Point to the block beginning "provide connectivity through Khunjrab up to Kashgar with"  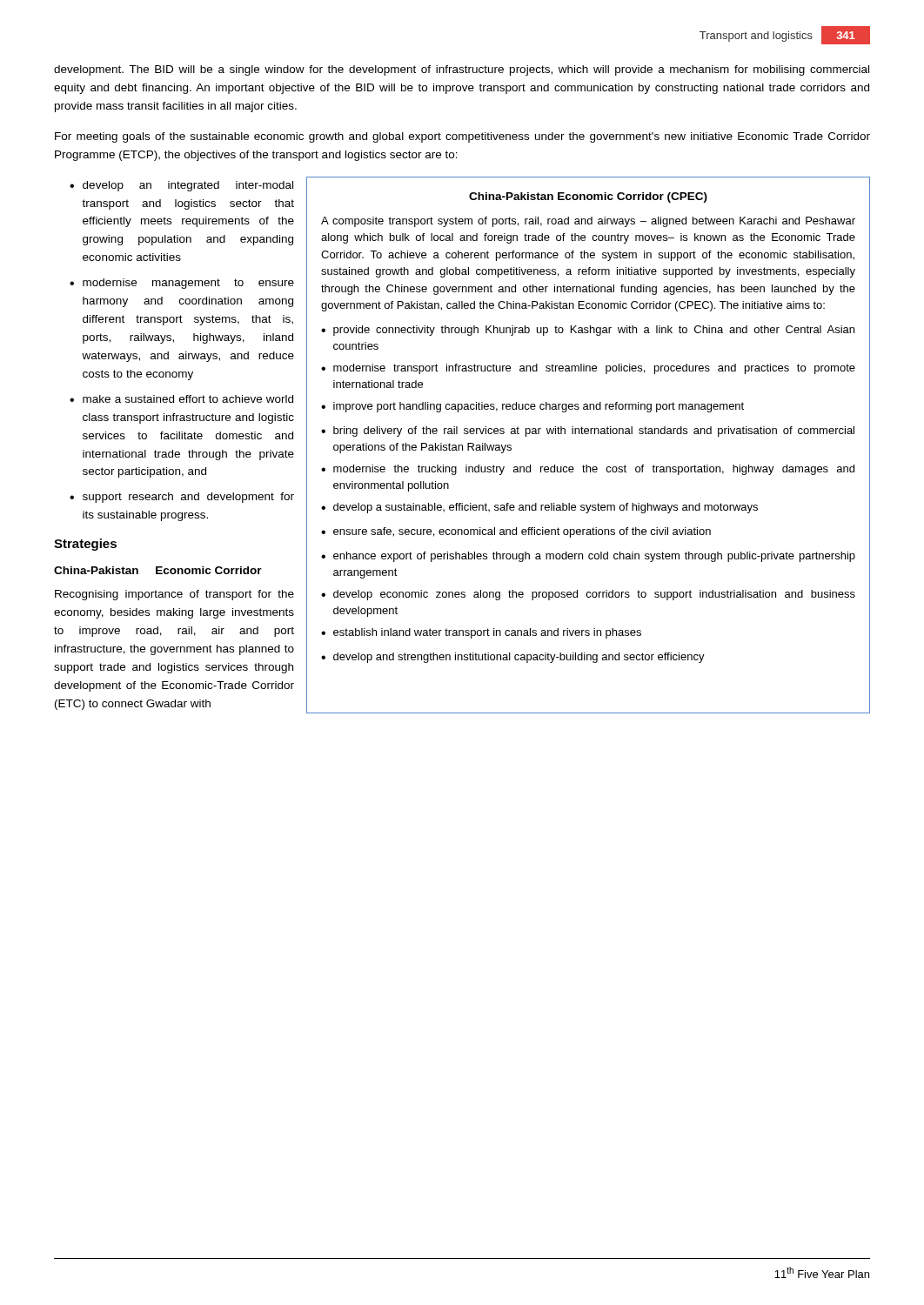pos(594,338)
